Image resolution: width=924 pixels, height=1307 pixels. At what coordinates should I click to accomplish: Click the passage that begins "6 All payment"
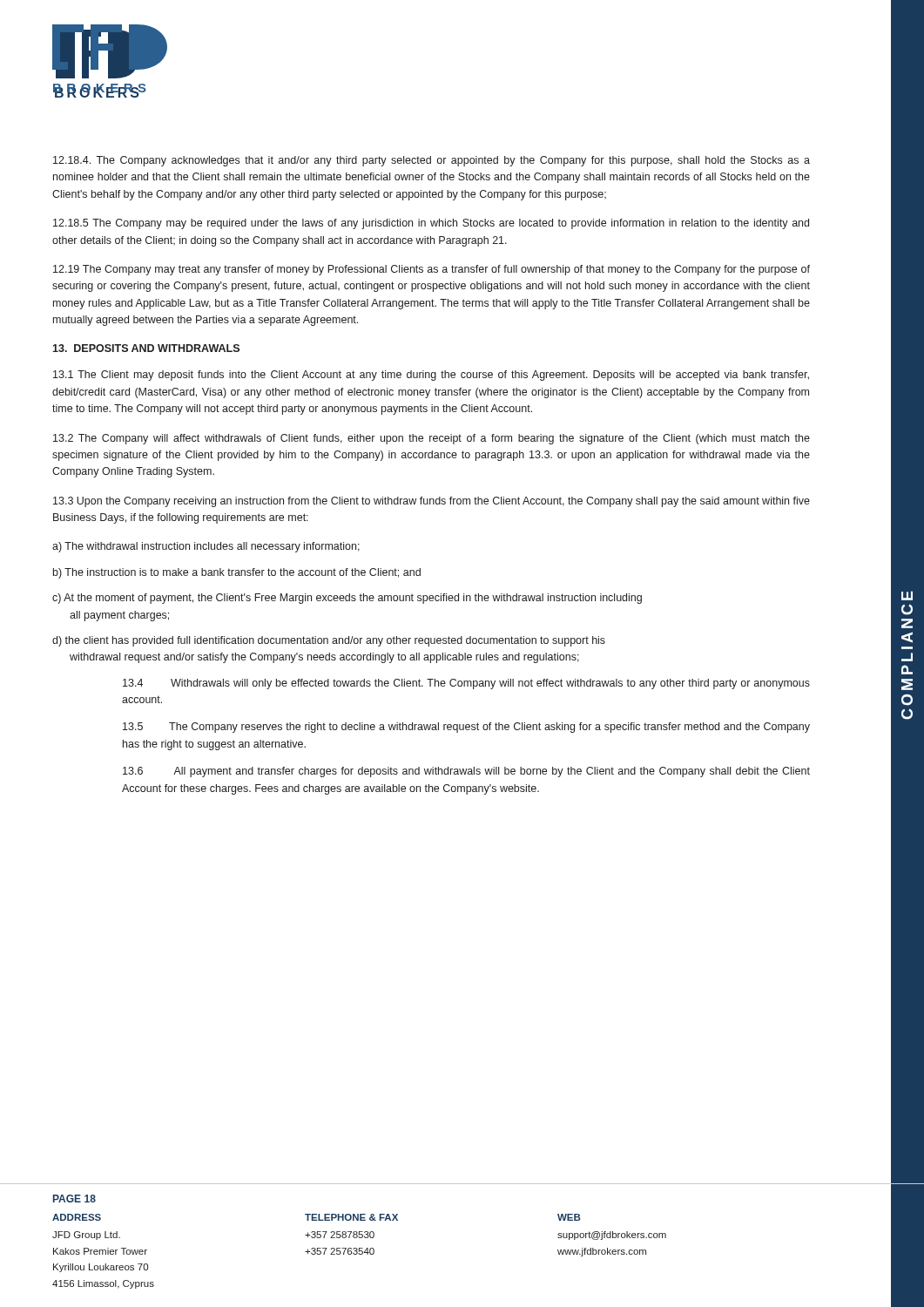(466, 780)
